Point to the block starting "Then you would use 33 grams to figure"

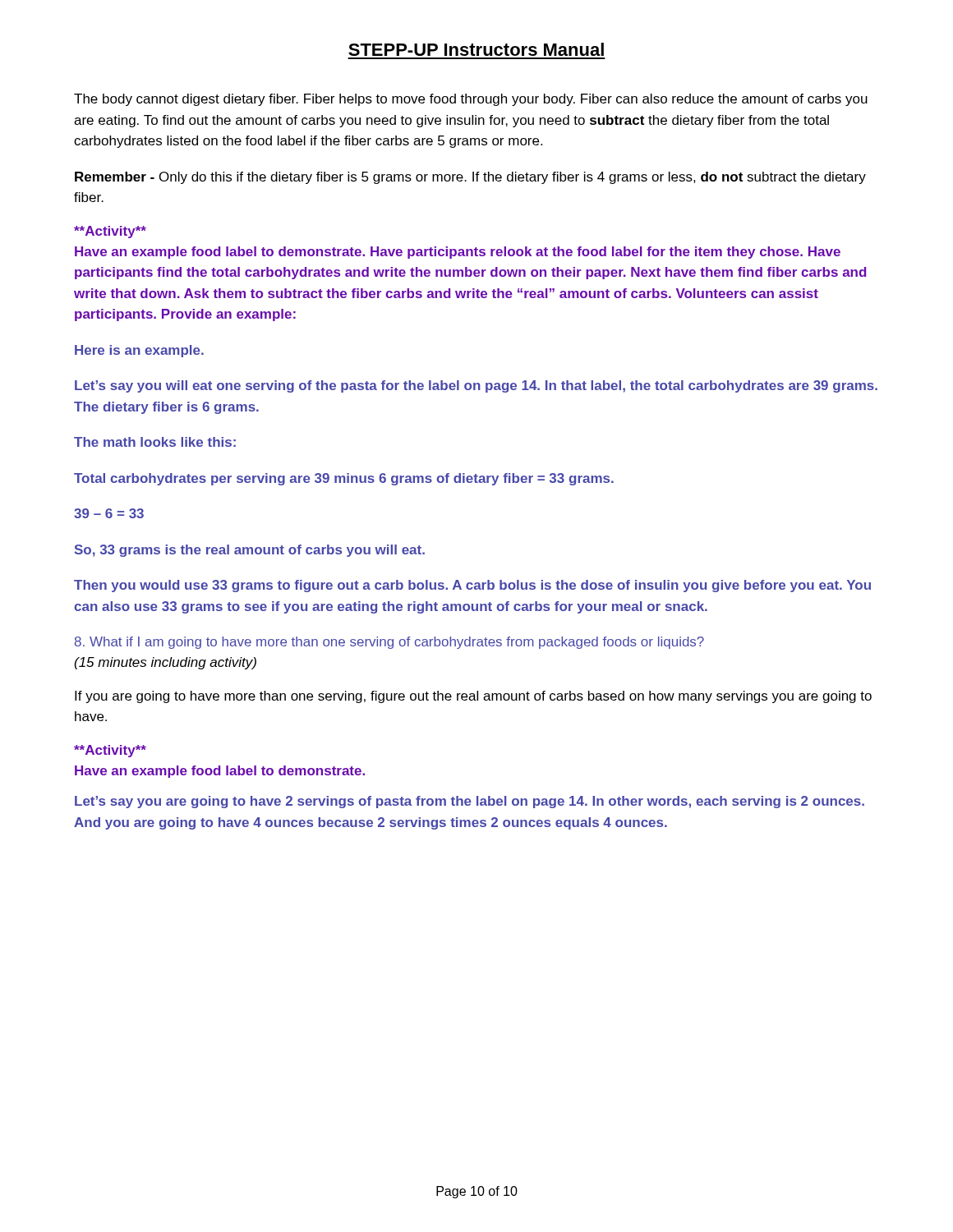coord(473,596)
